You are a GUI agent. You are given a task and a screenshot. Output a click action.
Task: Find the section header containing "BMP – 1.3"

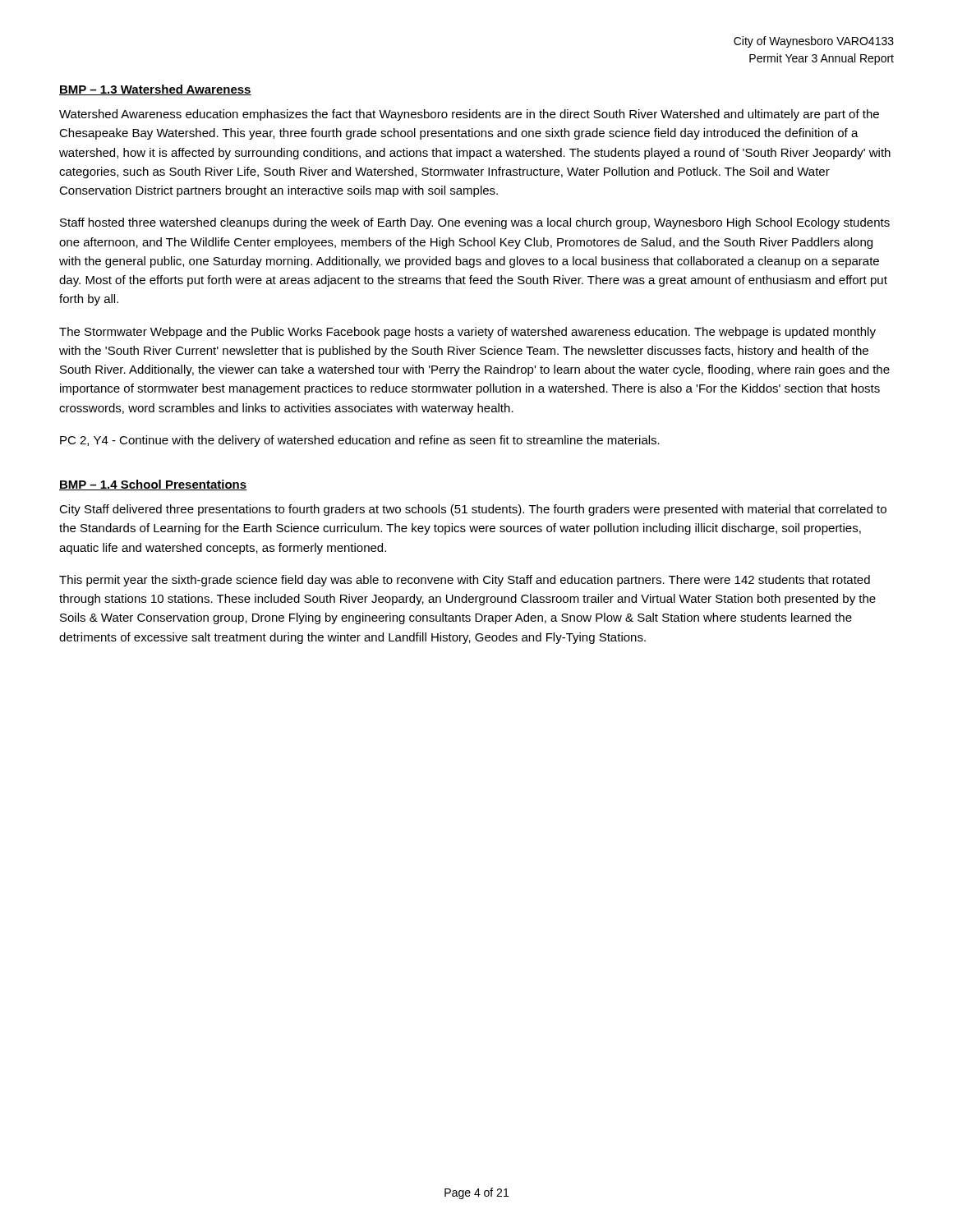pyautogui.click(x=155, y=89)
